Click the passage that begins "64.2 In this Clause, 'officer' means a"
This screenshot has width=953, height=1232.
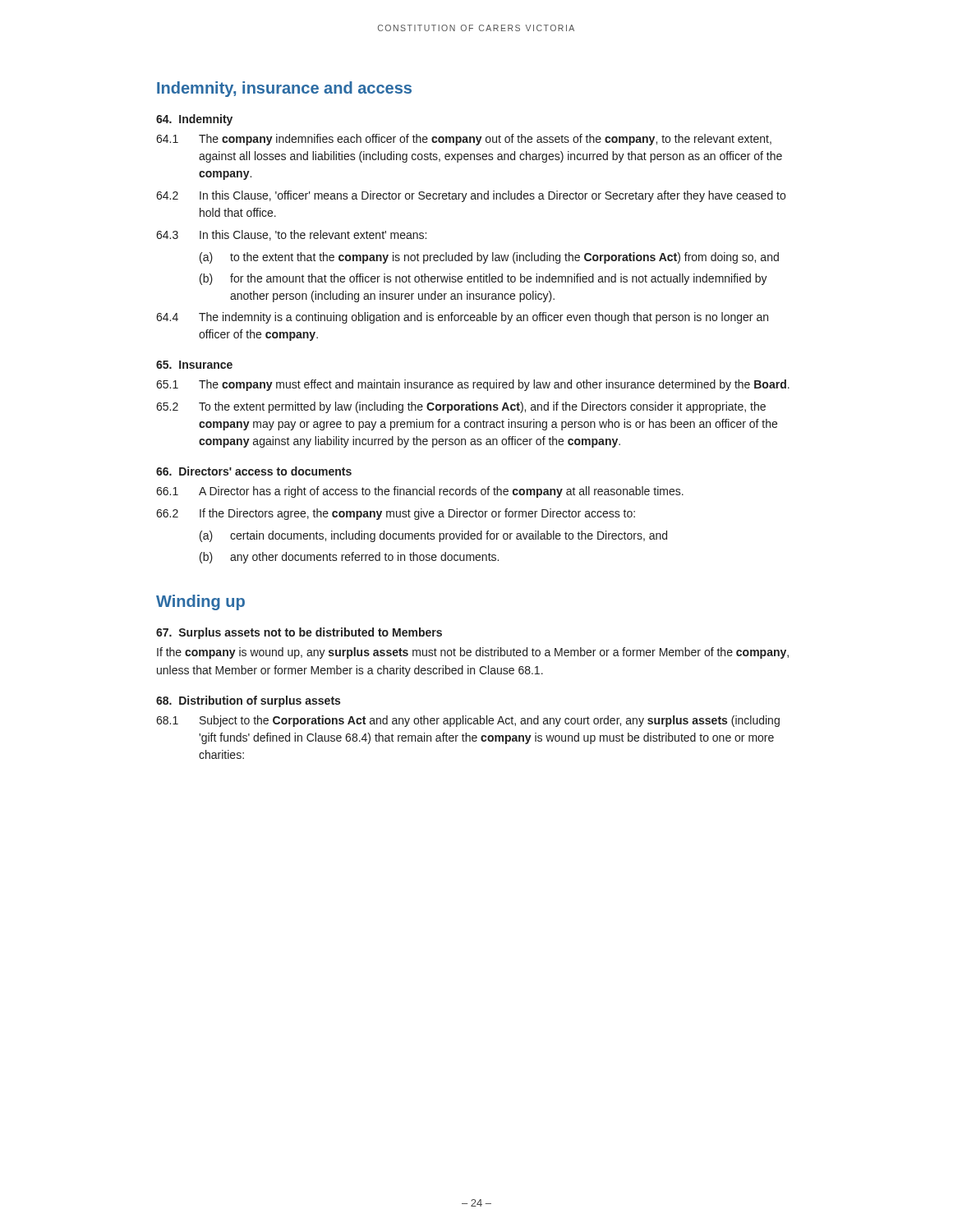476,205
